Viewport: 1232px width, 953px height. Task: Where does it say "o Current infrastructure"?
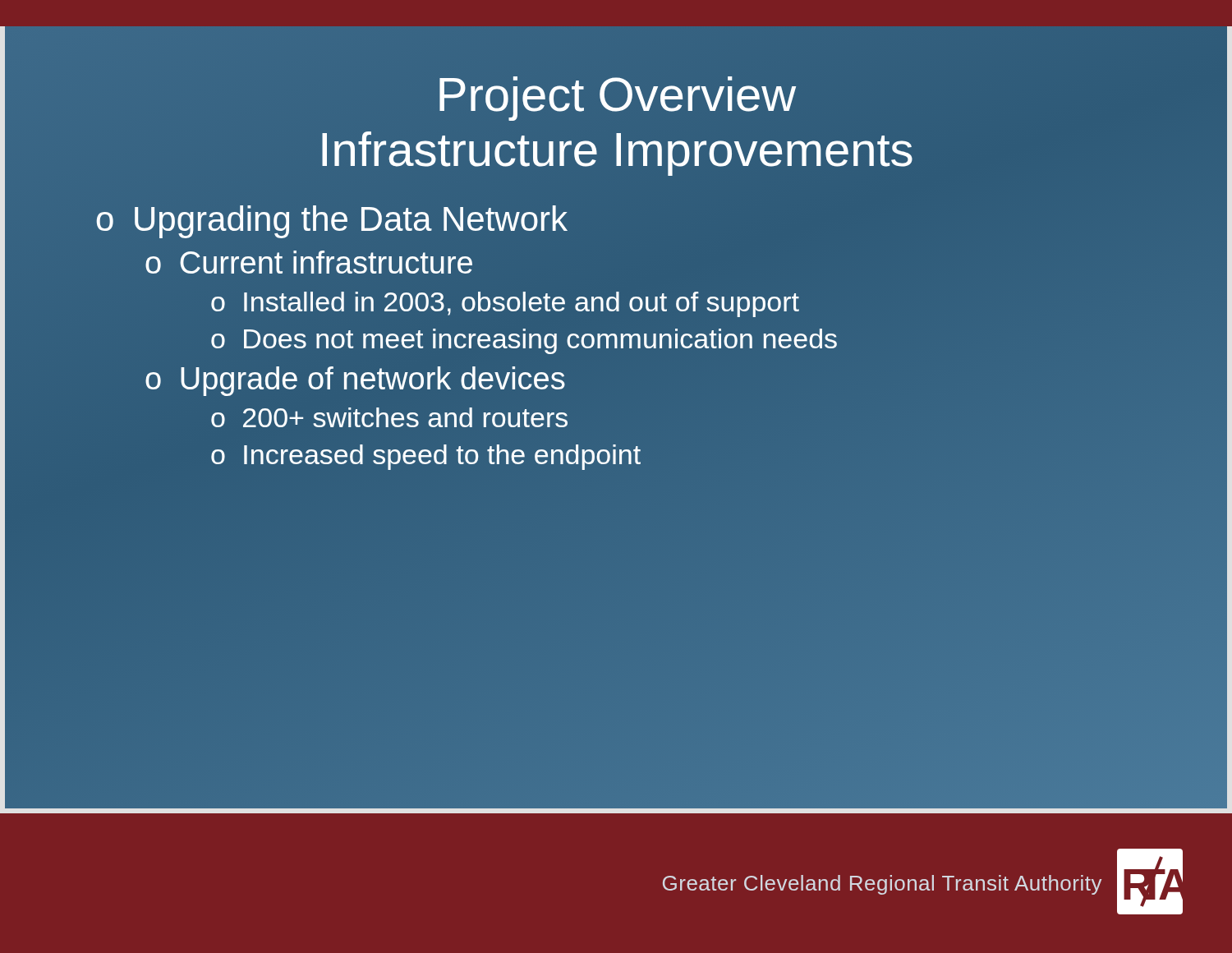(x=309, y=263)
